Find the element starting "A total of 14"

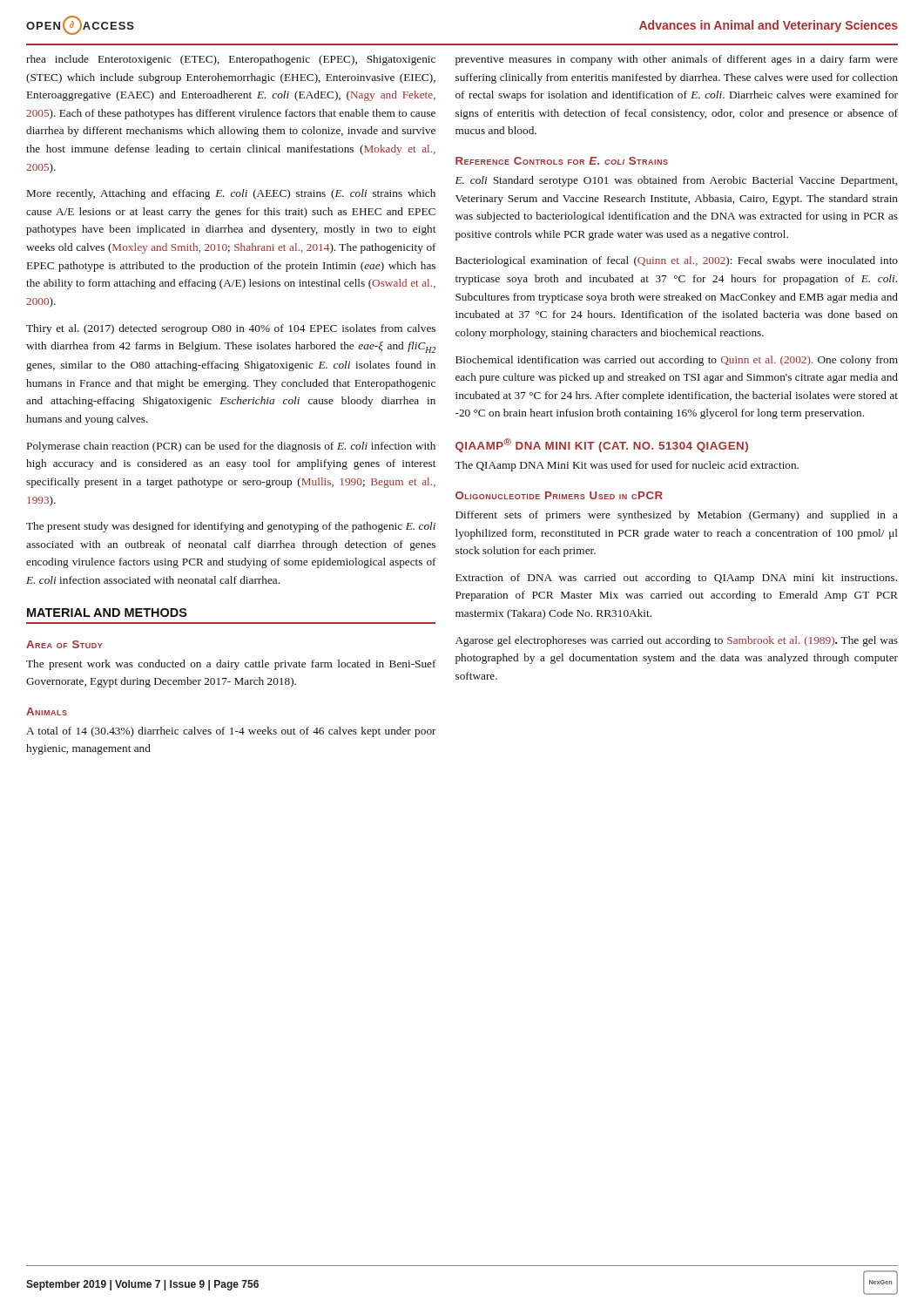click(231, 740)
